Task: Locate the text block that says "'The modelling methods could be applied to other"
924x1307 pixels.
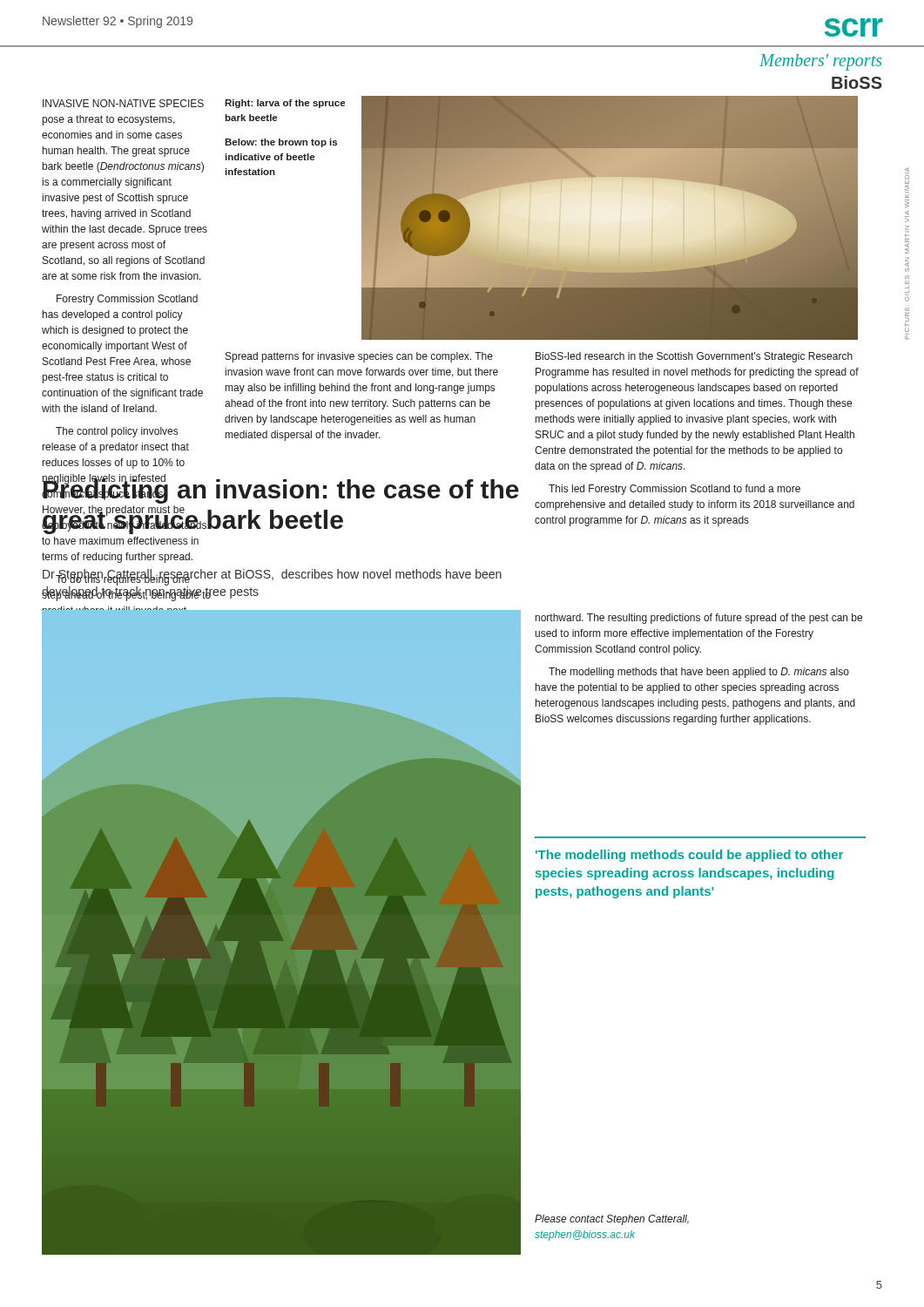Action: [689, 873]
